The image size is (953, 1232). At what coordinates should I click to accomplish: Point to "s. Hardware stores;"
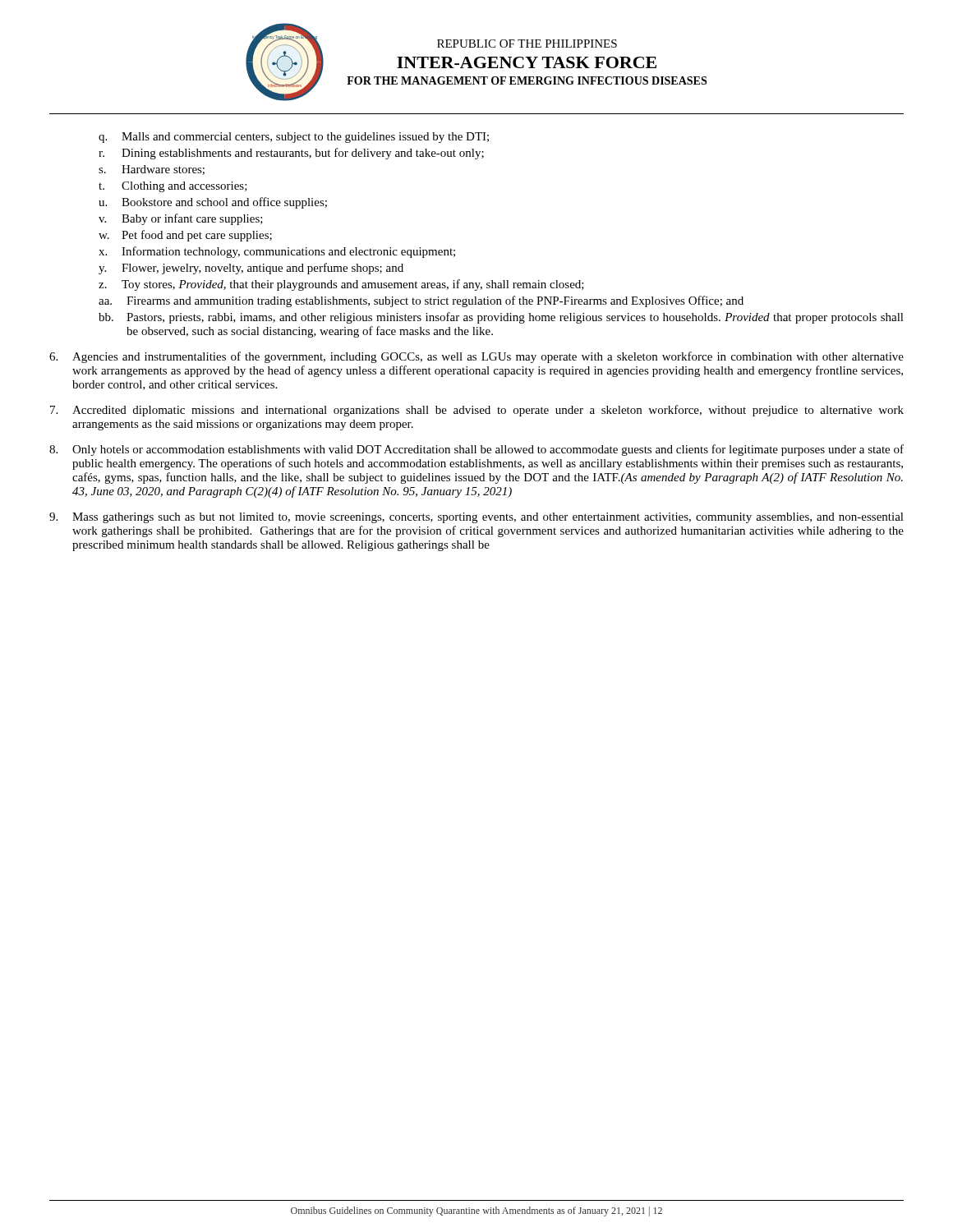[x=152, y=170]
